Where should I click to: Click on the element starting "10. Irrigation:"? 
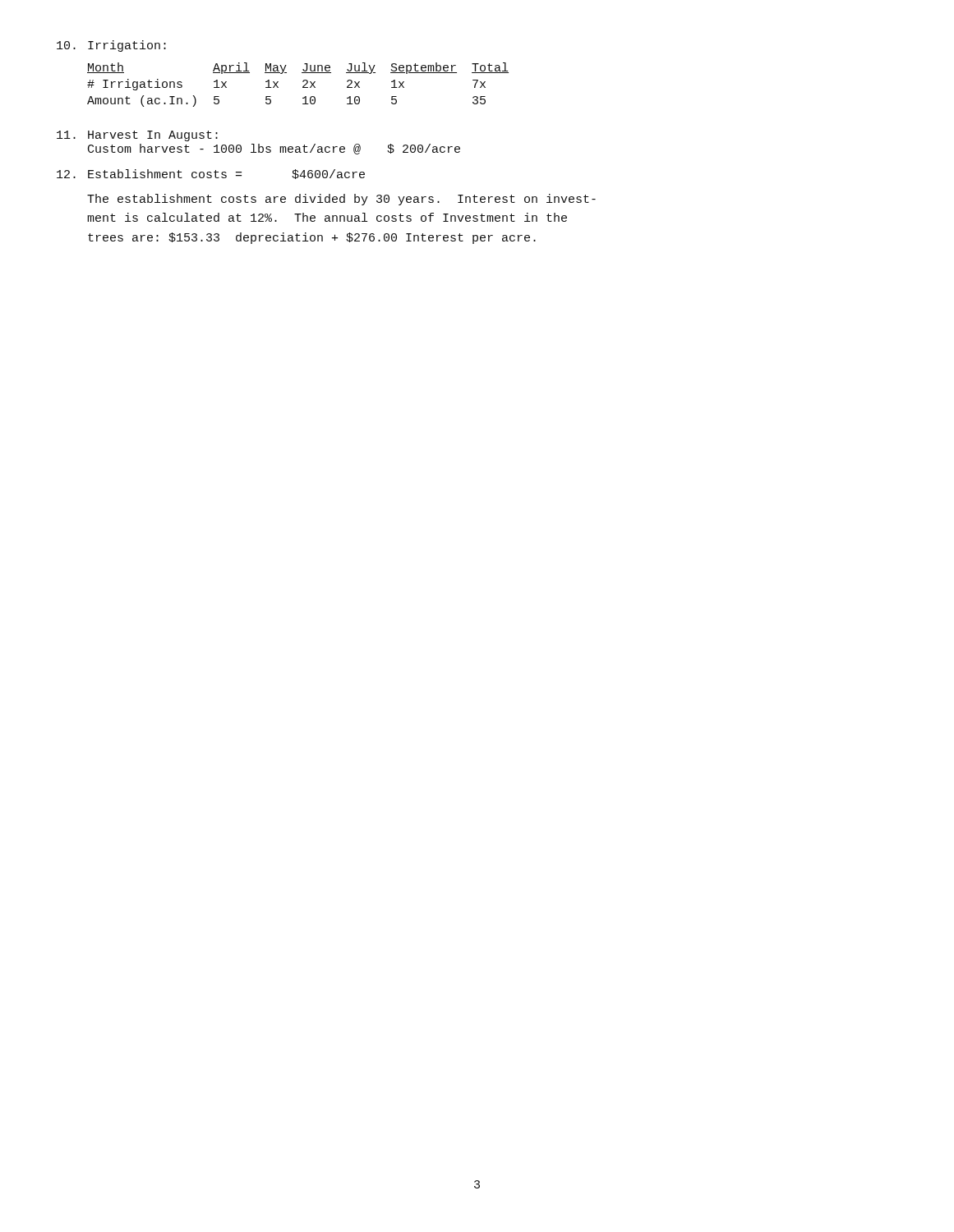point(112,46)
